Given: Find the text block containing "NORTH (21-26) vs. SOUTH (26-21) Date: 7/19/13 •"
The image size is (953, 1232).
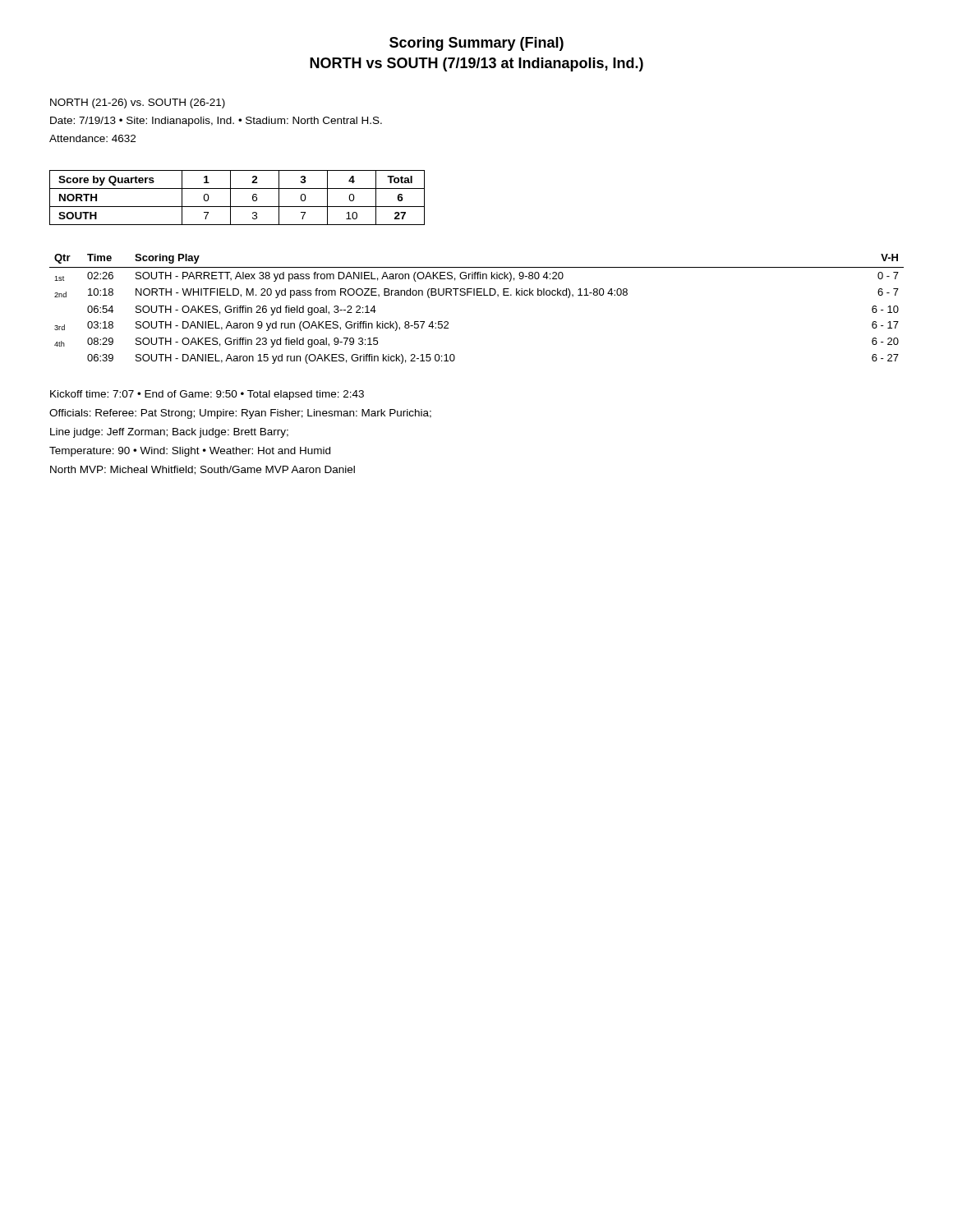Looking at the screenshot, I should (x=216, y=120).
